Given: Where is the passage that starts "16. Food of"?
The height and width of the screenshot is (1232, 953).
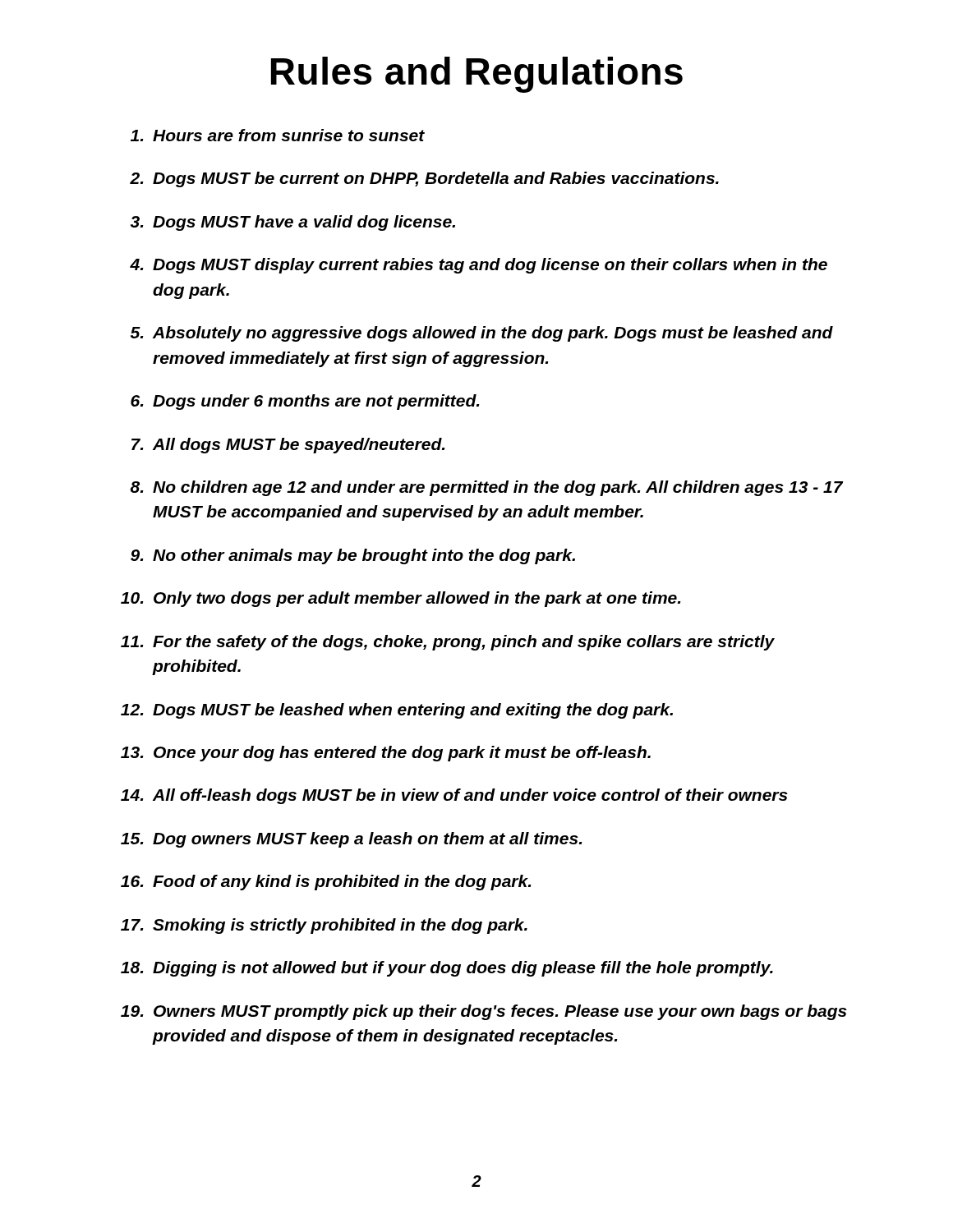Looking at the screenshot, I should pos(476,882).
